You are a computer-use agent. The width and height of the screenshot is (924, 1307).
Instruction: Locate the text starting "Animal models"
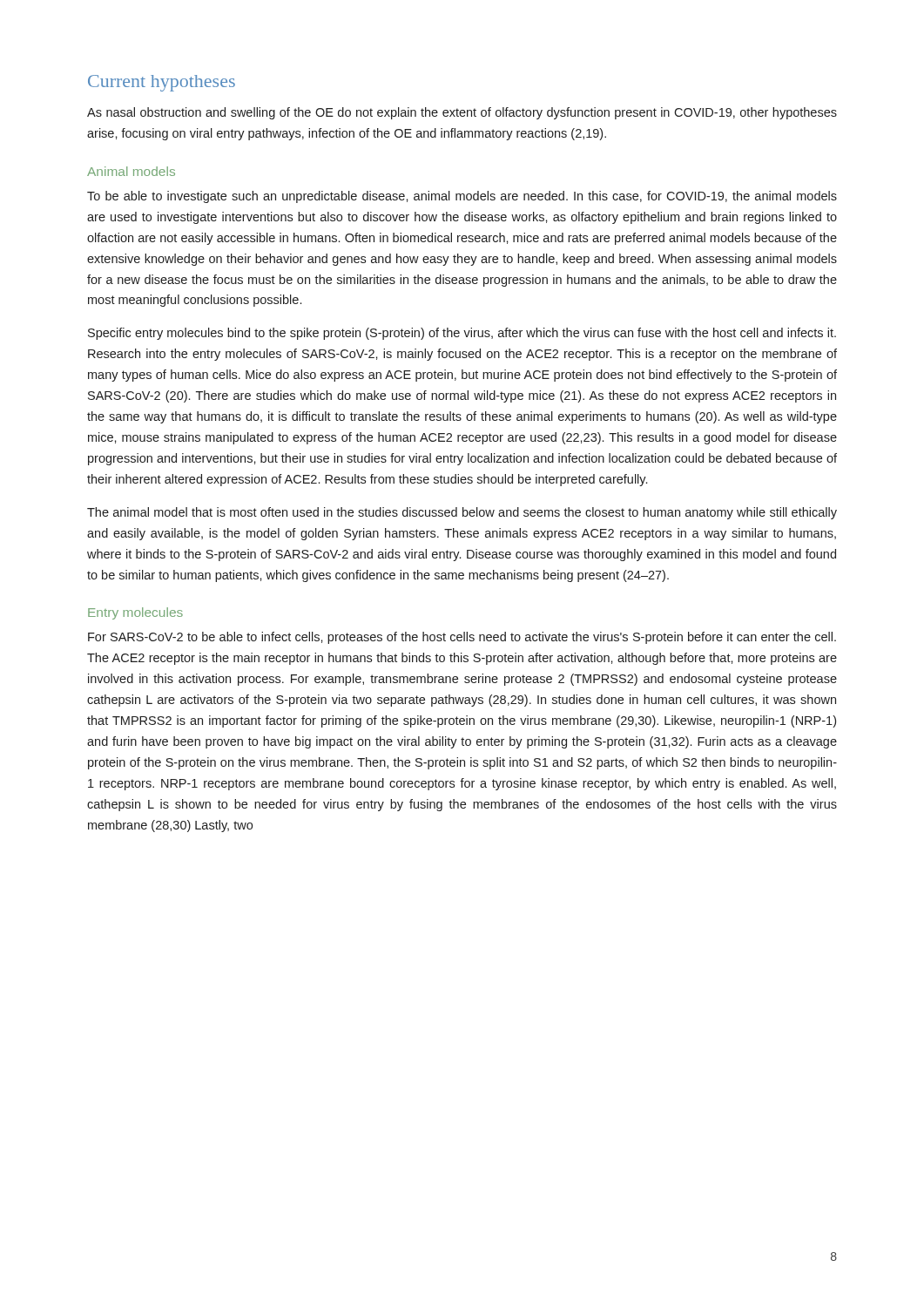point(131,171)
